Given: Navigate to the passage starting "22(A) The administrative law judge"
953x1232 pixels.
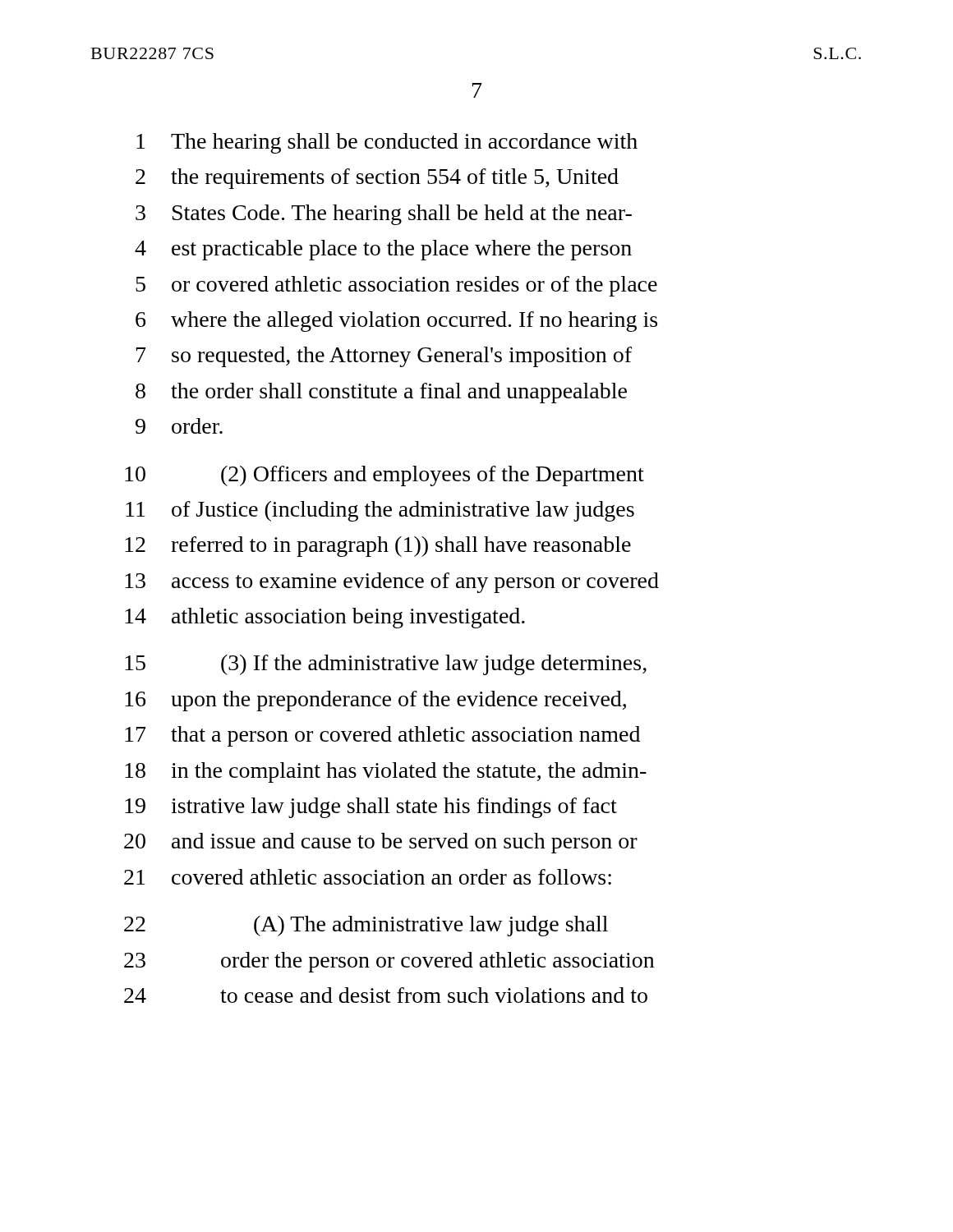Looking at the screenshot, I should (476, 924).
